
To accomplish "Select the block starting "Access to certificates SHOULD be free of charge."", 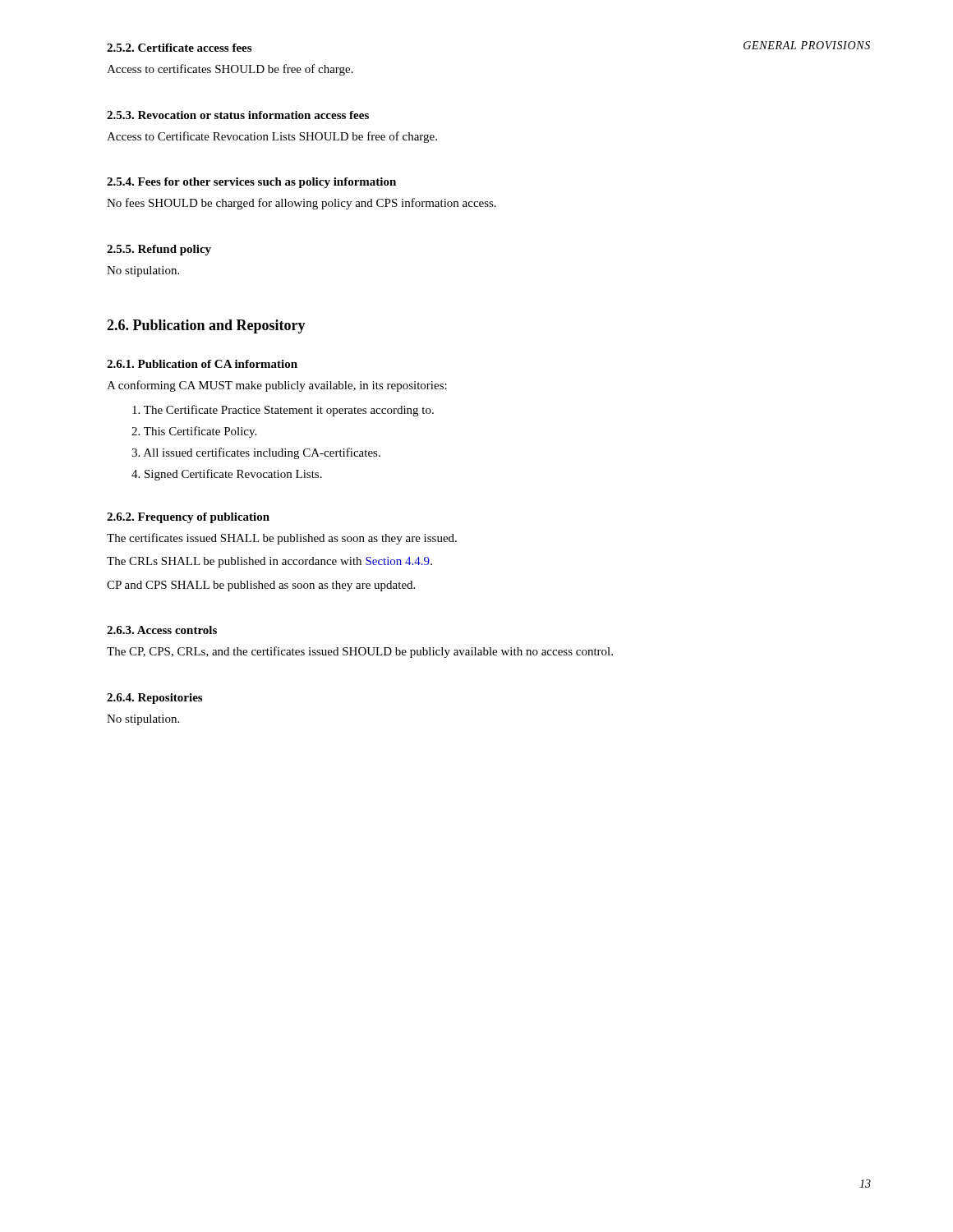I will click(x=230, y=69).
